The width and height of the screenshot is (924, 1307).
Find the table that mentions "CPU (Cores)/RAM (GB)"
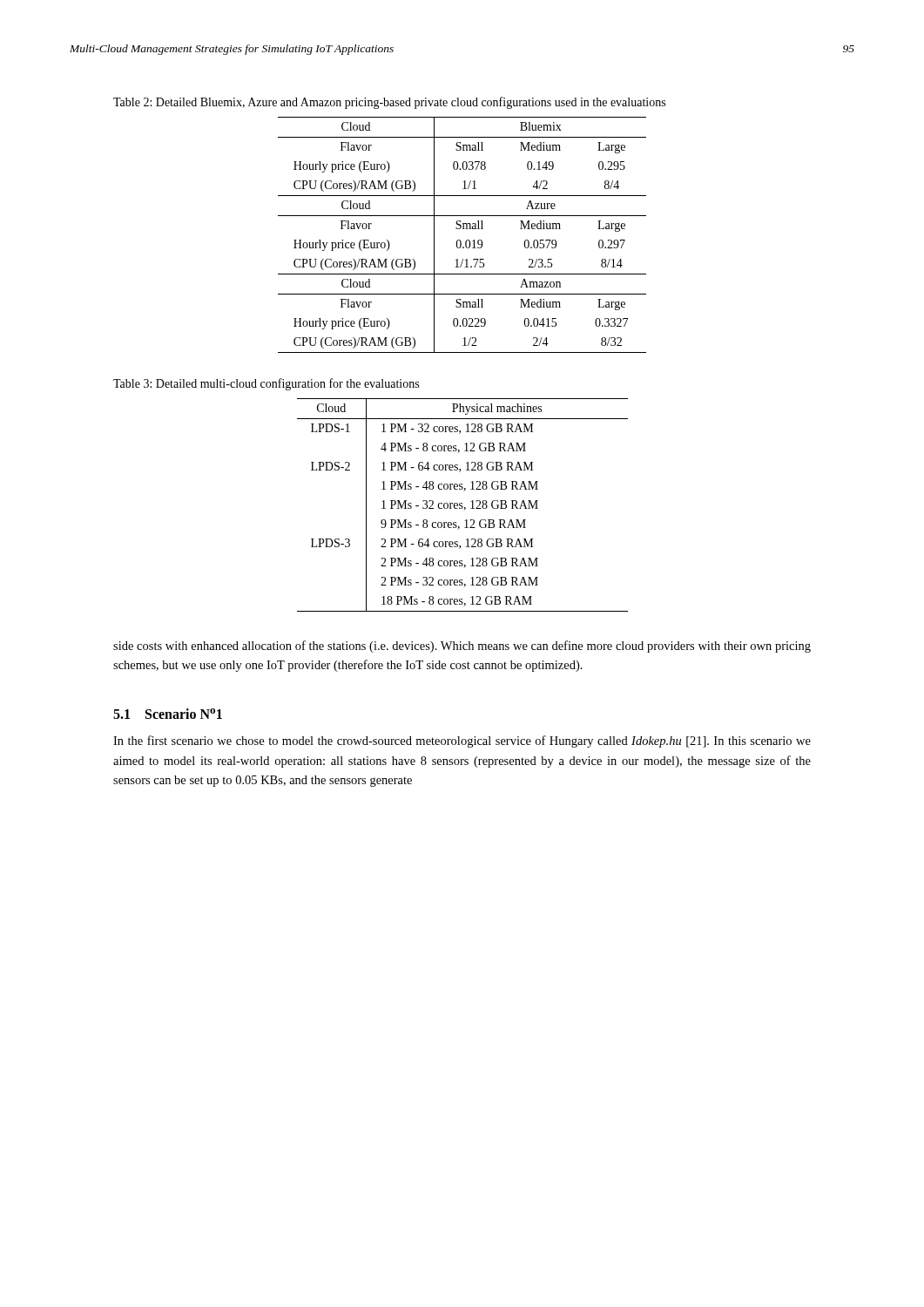click(x=462, y=235)
